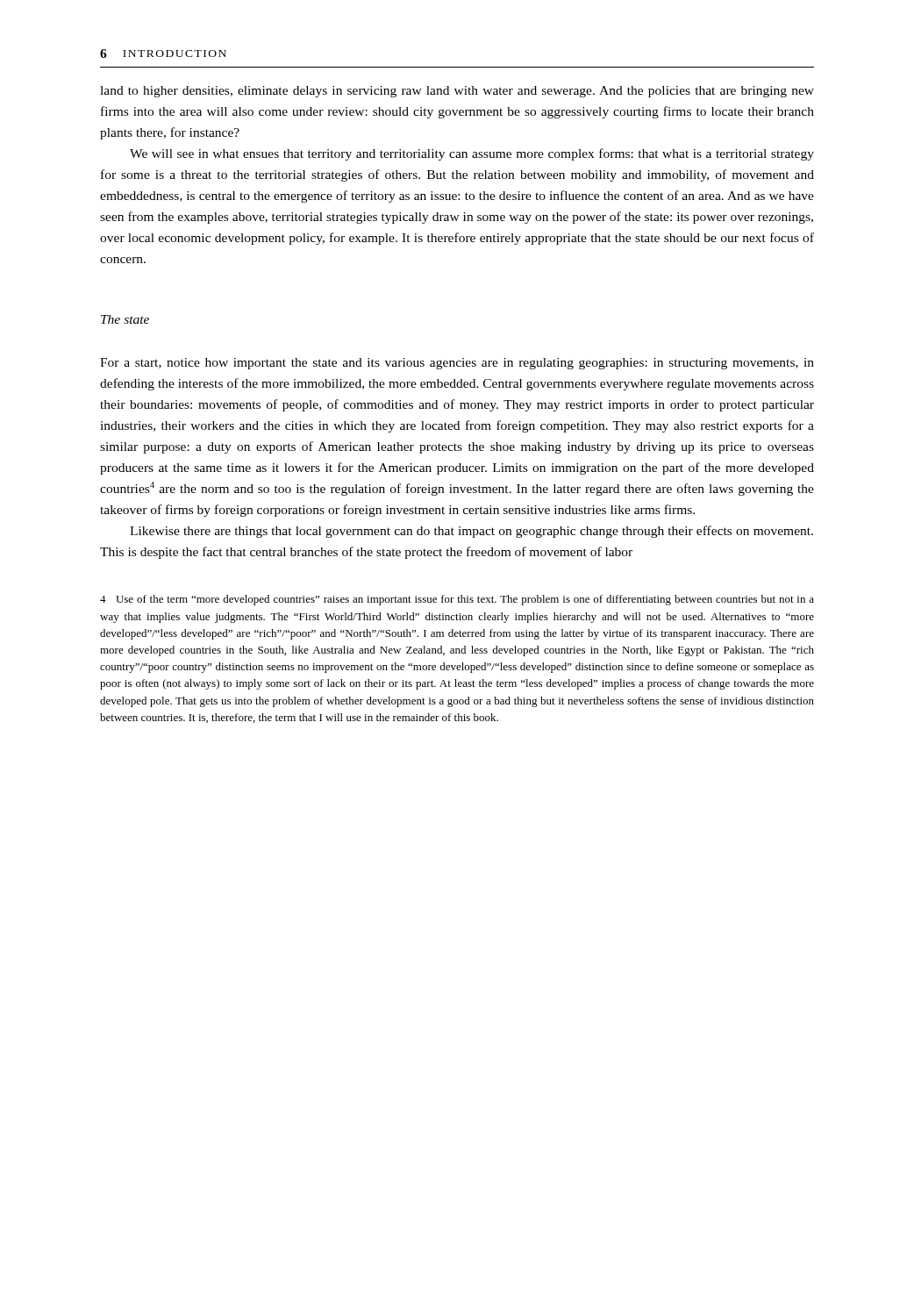Where is the passage that starts "land to higher densities,"?
Screen dimensions: 1316x914
tap(457, 111)
